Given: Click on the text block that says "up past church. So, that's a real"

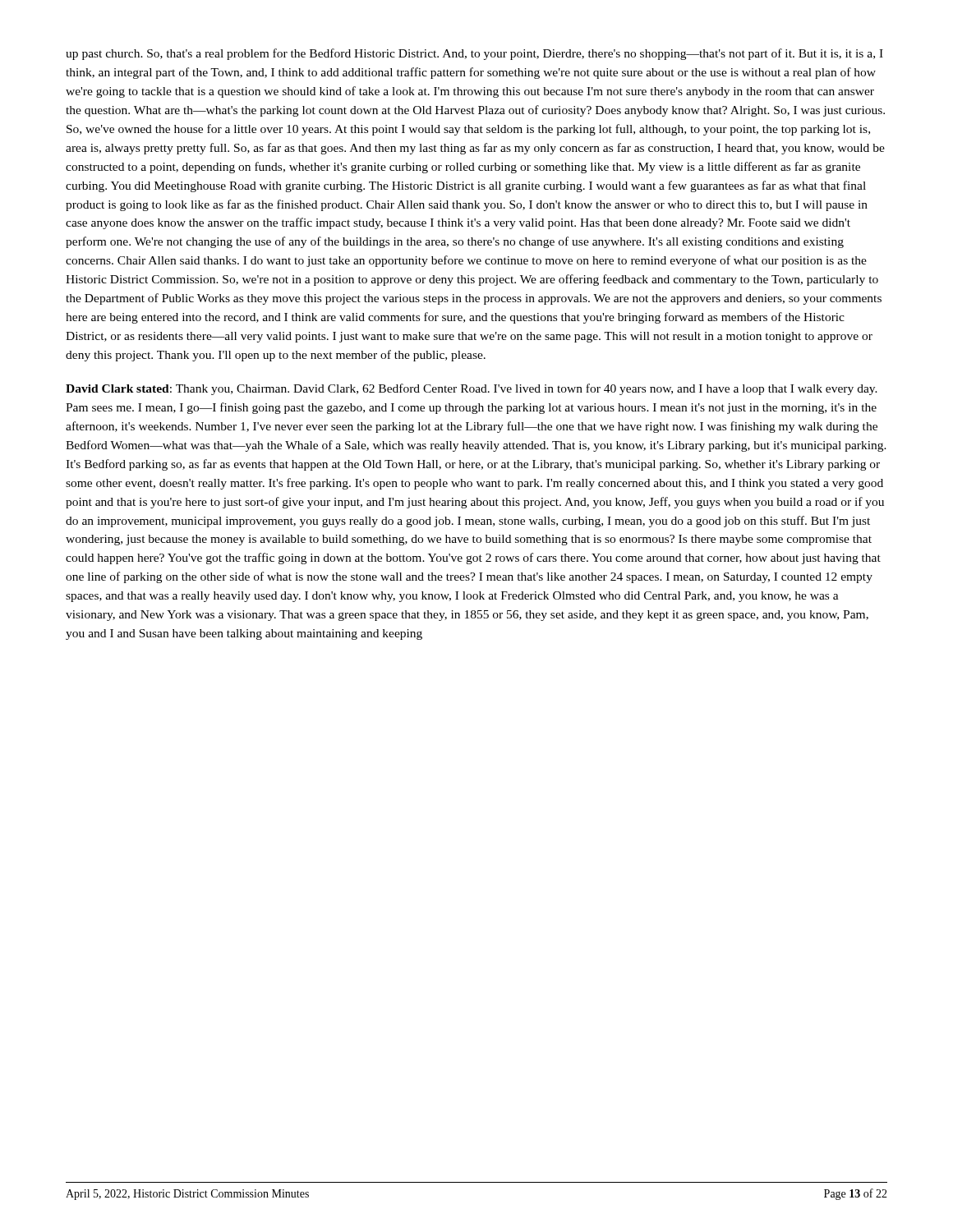Looking at the screenshot, I should [x=476, y=204].
